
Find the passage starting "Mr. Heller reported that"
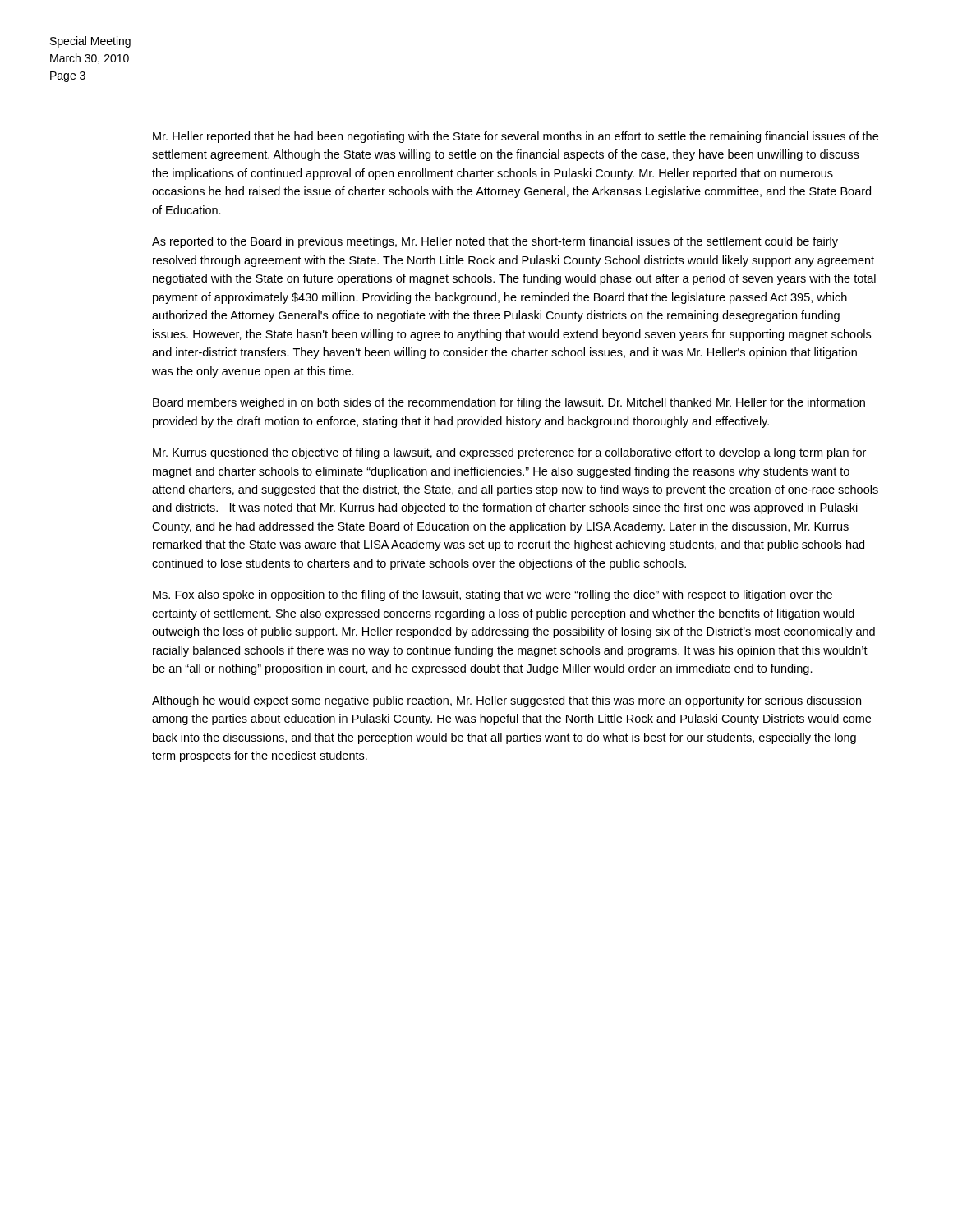[x=516, y=173]
